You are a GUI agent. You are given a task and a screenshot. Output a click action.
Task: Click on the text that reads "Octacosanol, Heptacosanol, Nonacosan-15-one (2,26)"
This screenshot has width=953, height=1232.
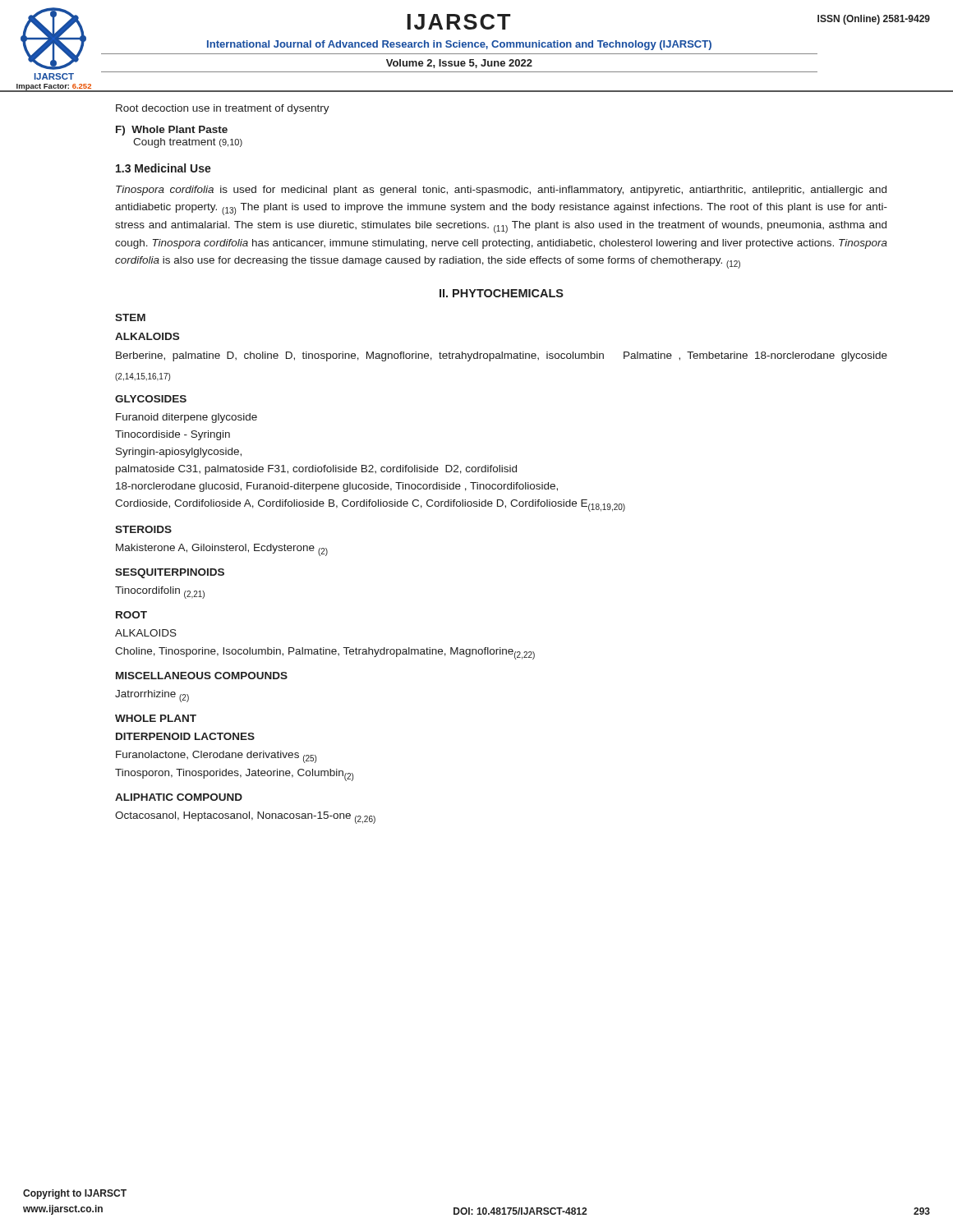coord(245,816)
